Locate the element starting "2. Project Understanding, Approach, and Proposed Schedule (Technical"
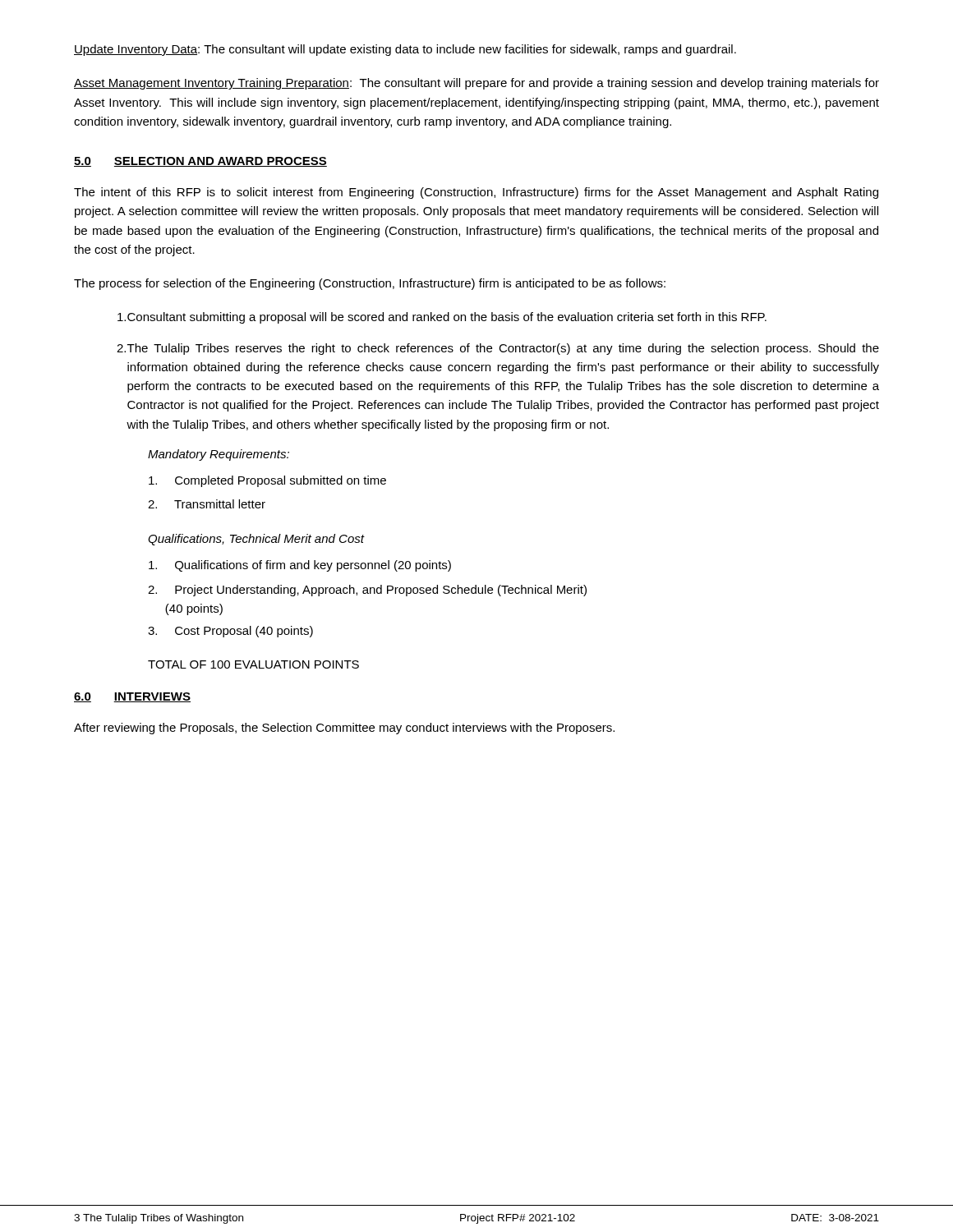This screenshot has height=1232, width=953. [368, 597]
